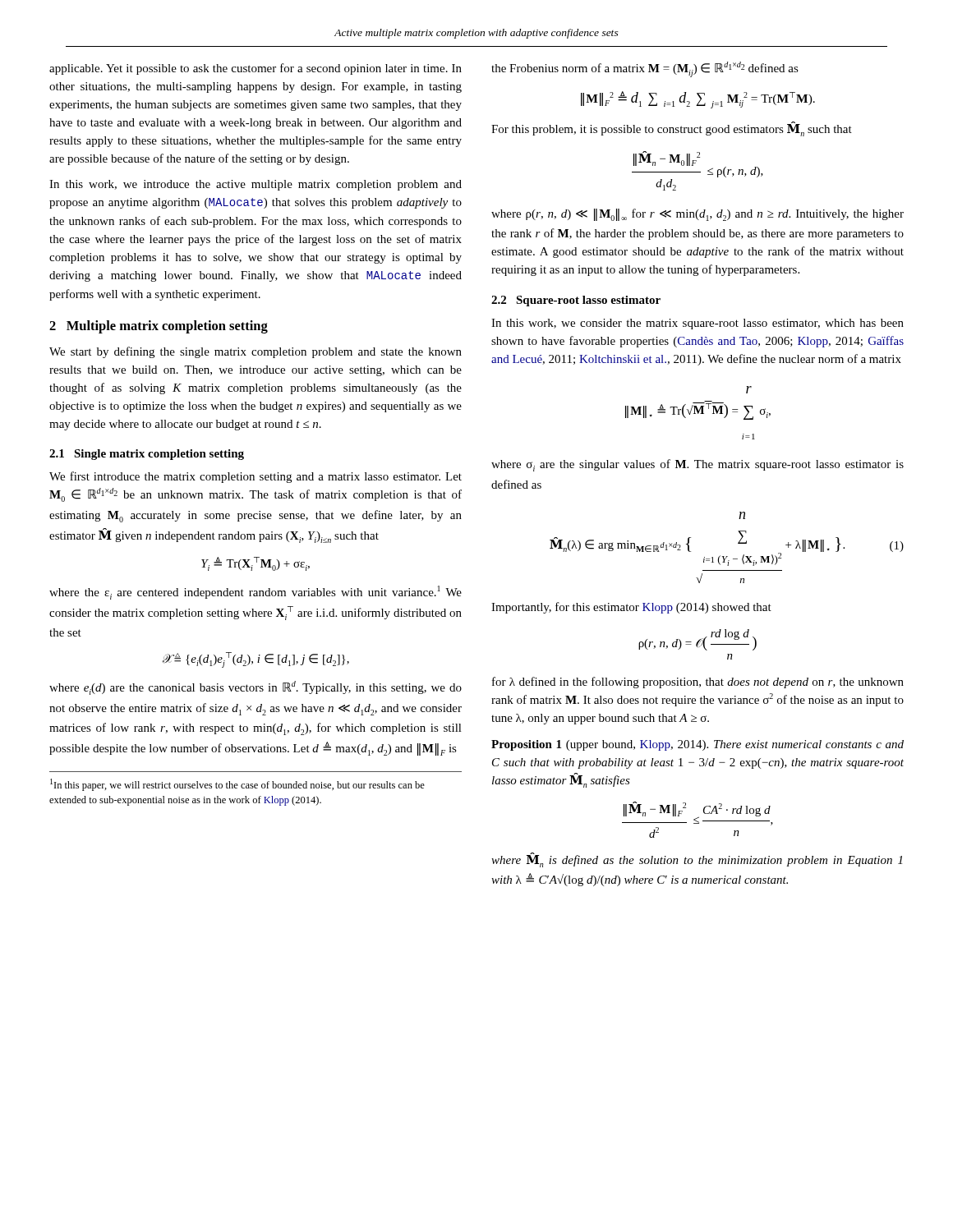Where is the formula that starts "M̂n(λ) ∈ arg minM∈ℝd1×d2"?

698,546
